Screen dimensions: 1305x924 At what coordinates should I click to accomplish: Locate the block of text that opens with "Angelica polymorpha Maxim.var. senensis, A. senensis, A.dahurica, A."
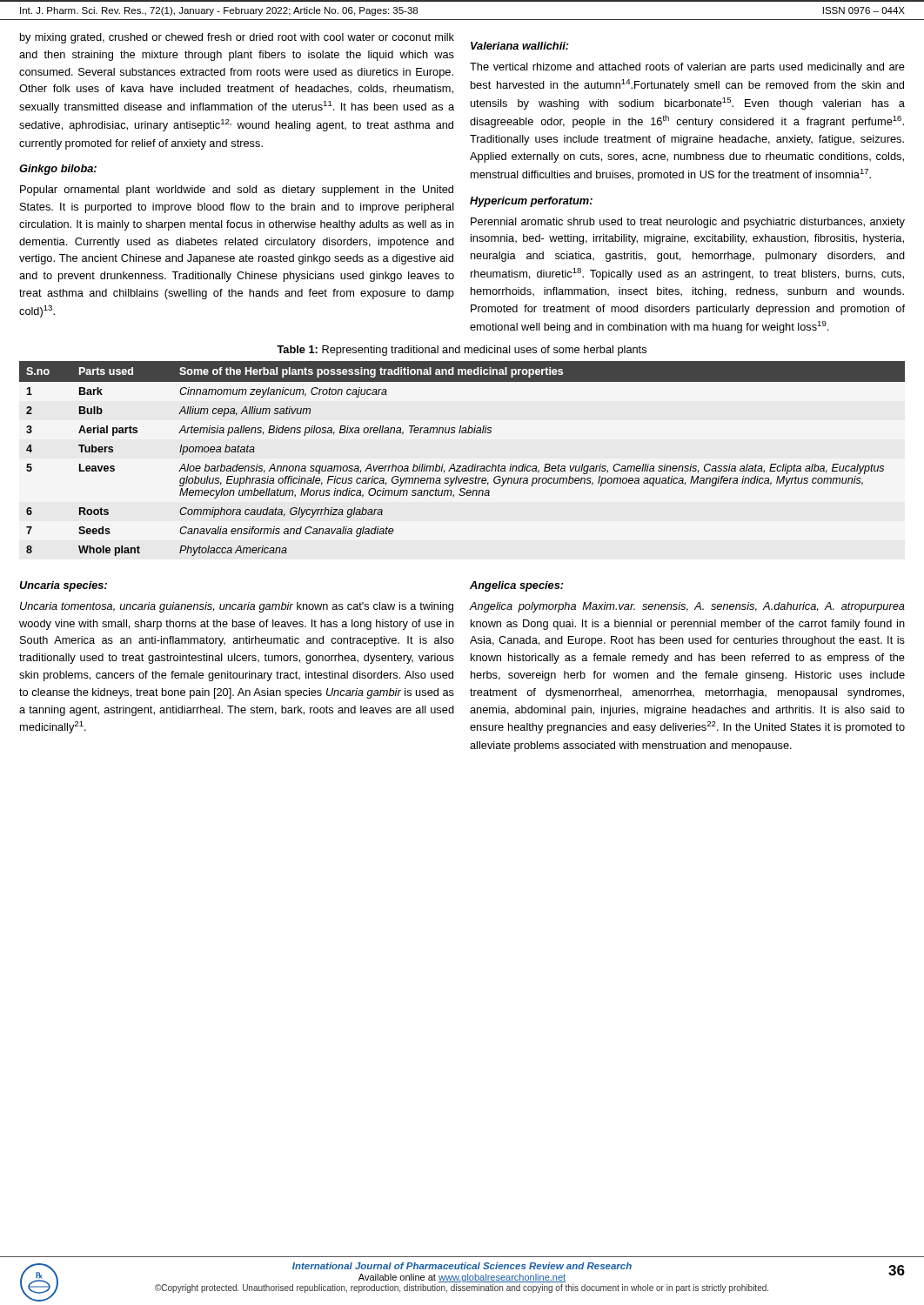coord(687,675)
